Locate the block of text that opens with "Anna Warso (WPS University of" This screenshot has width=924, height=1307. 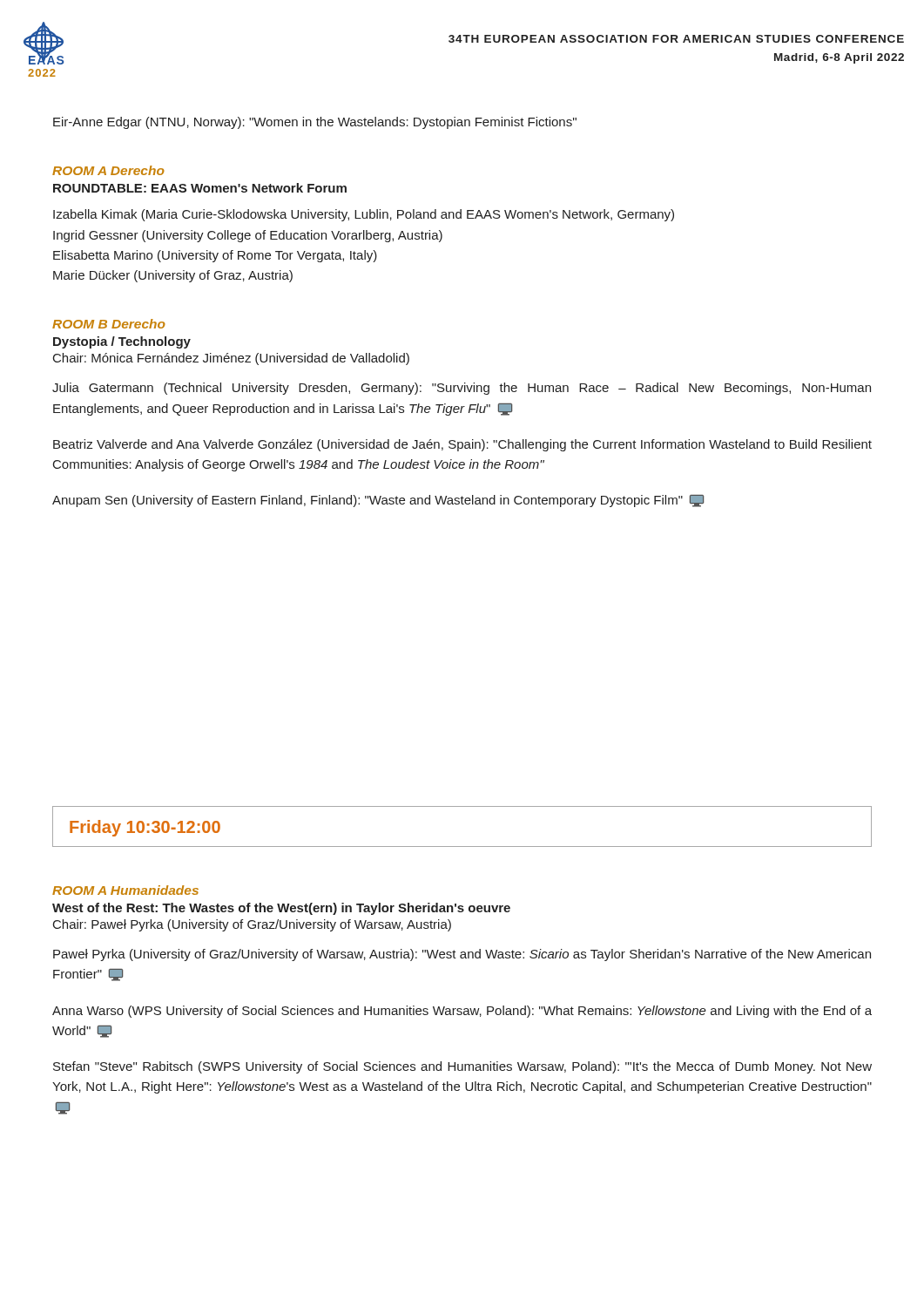[x=462, y=1020]
